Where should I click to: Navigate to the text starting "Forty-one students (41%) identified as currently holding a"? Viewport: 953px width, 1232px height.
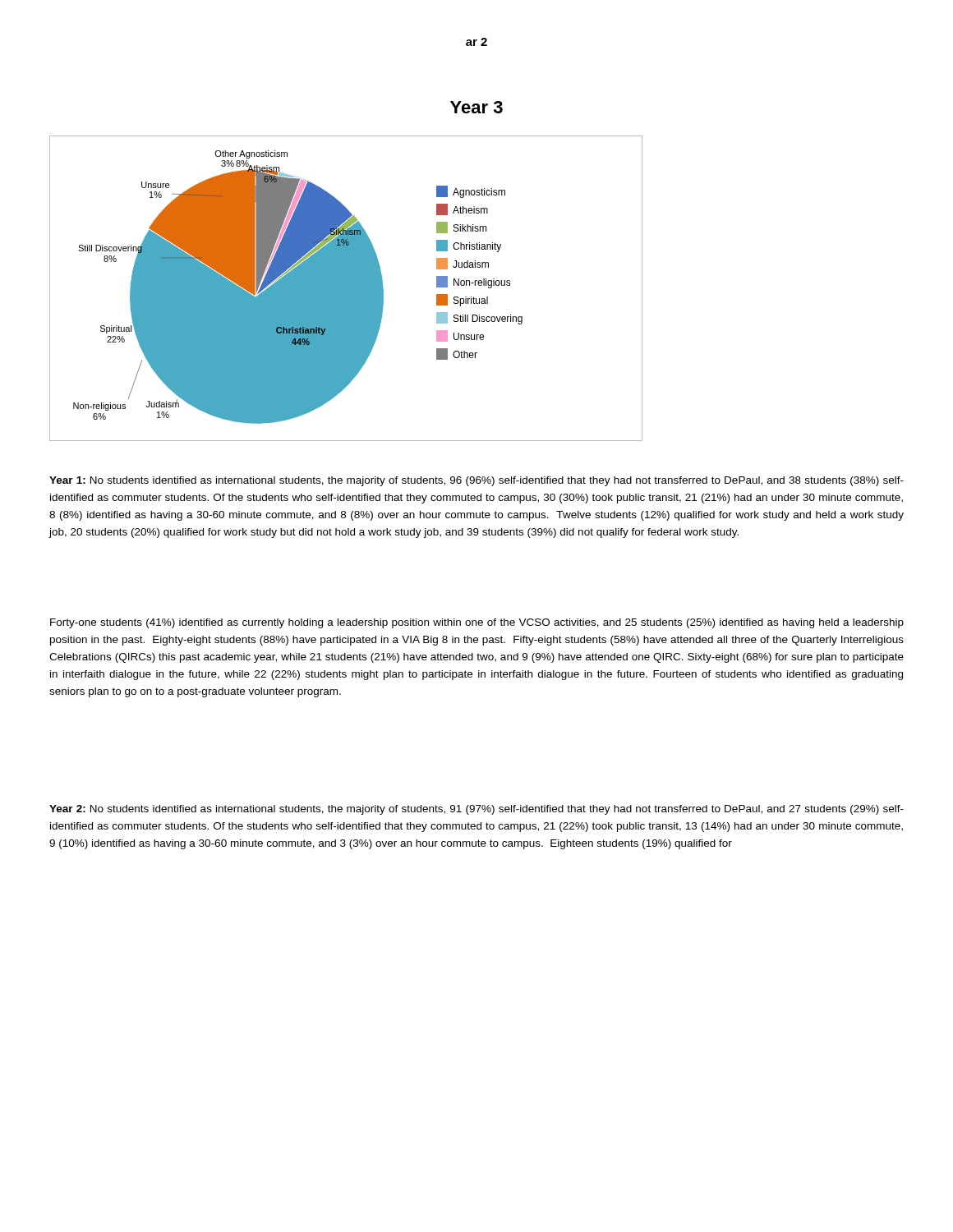(476, 657)
